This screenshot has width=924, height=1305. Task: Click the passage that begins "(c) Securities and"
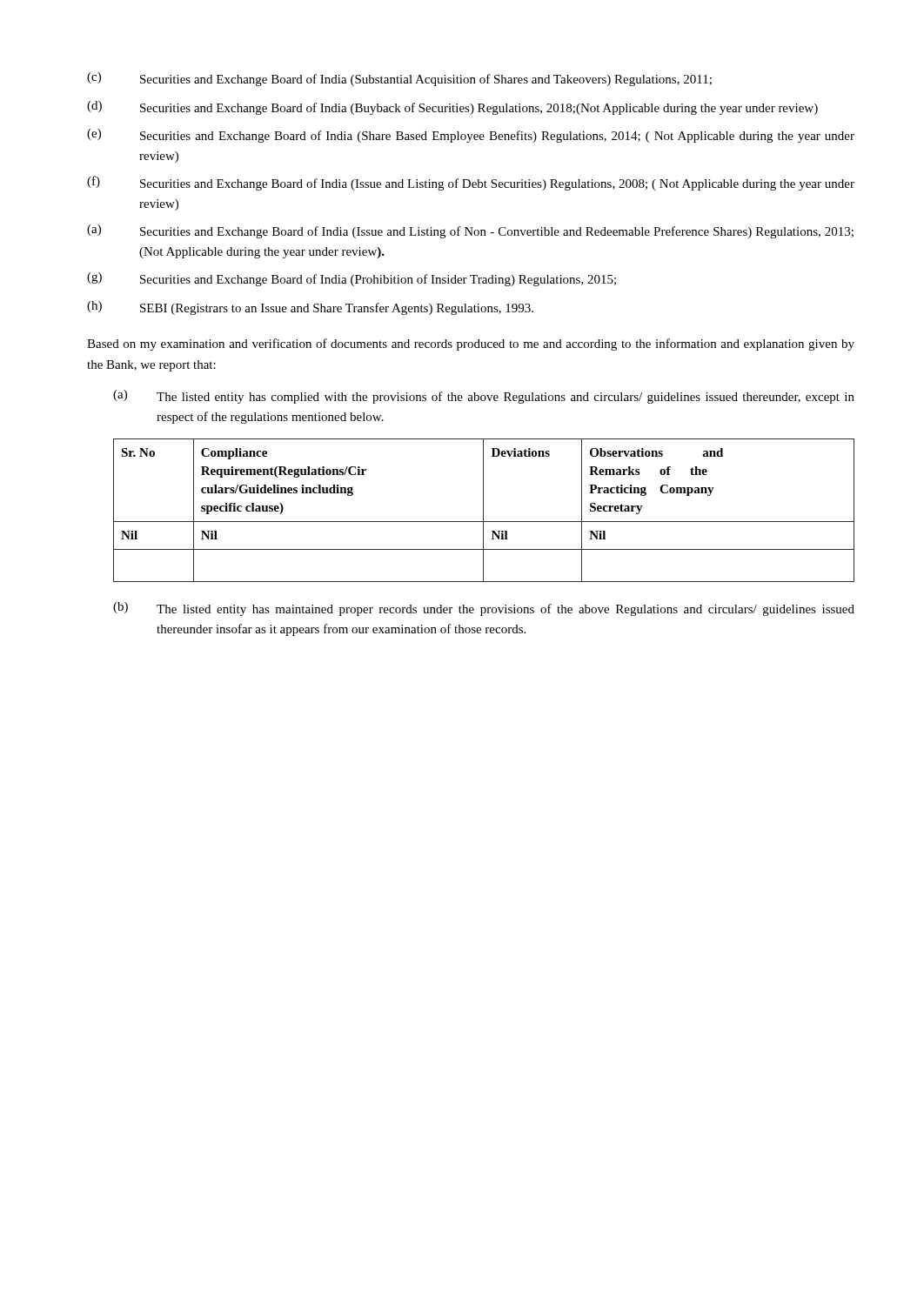[471, 79]
